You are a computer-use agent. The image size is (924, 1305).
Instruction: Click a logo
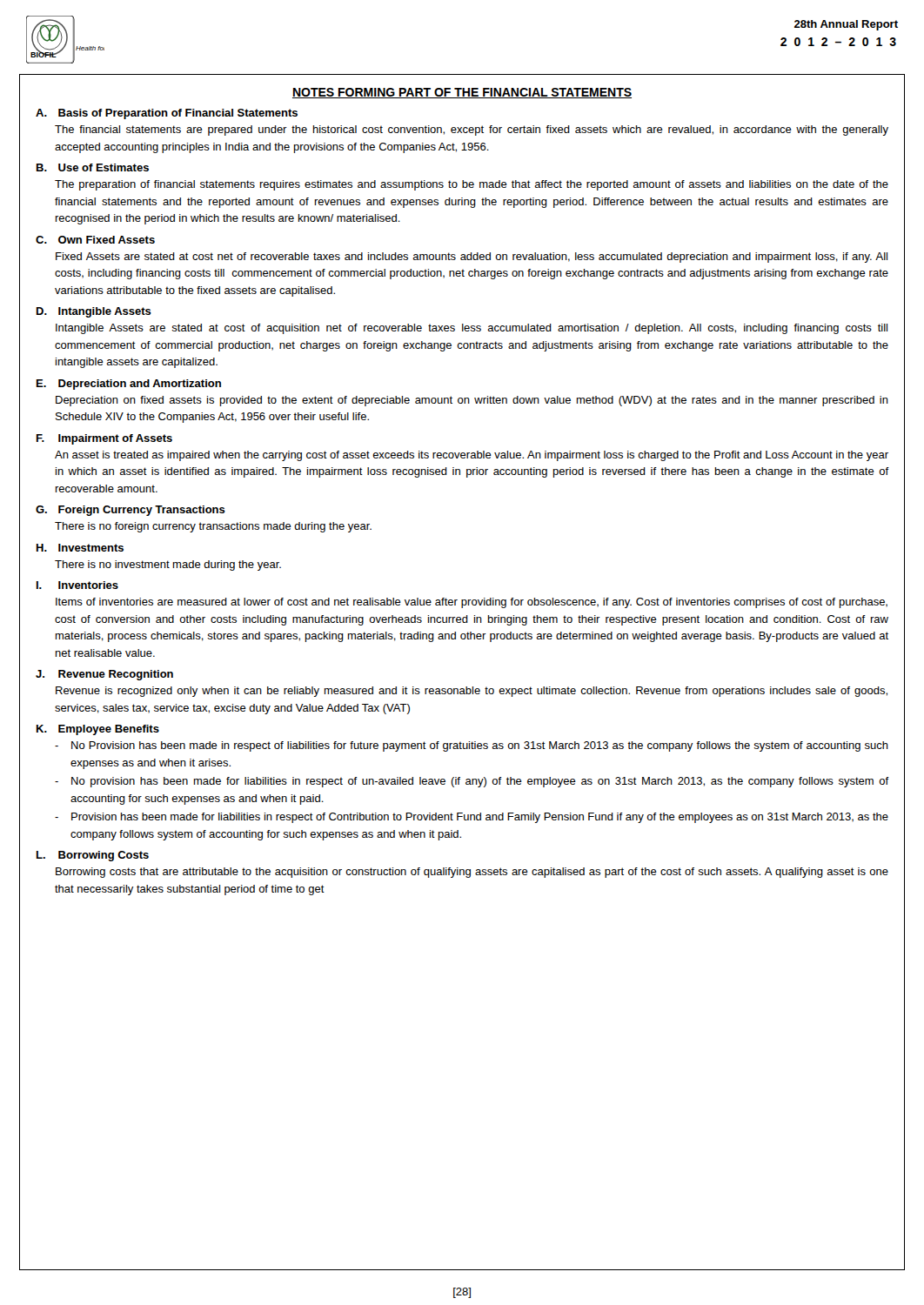65,40
